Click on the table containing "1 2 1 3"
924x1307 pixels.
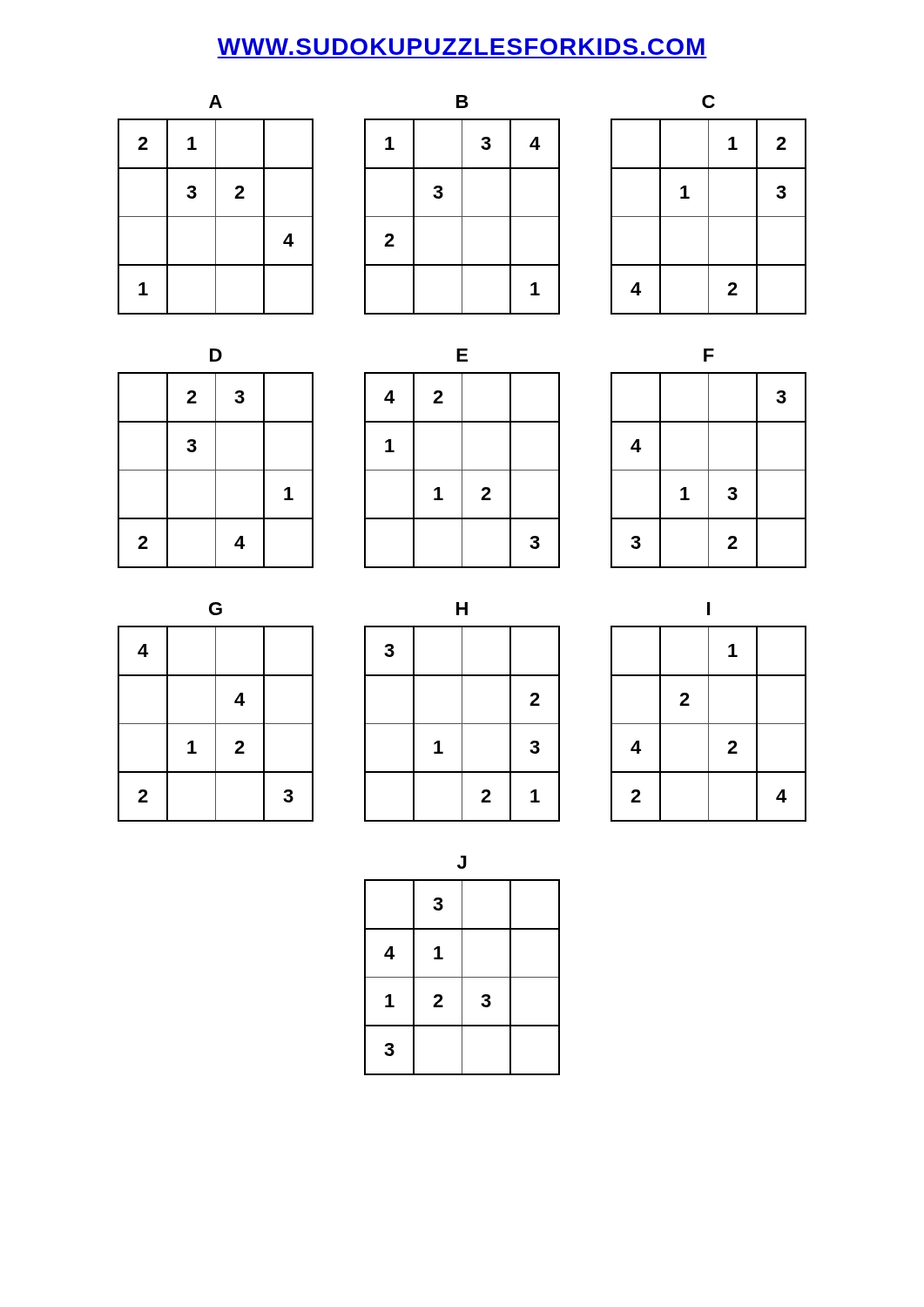708,203
